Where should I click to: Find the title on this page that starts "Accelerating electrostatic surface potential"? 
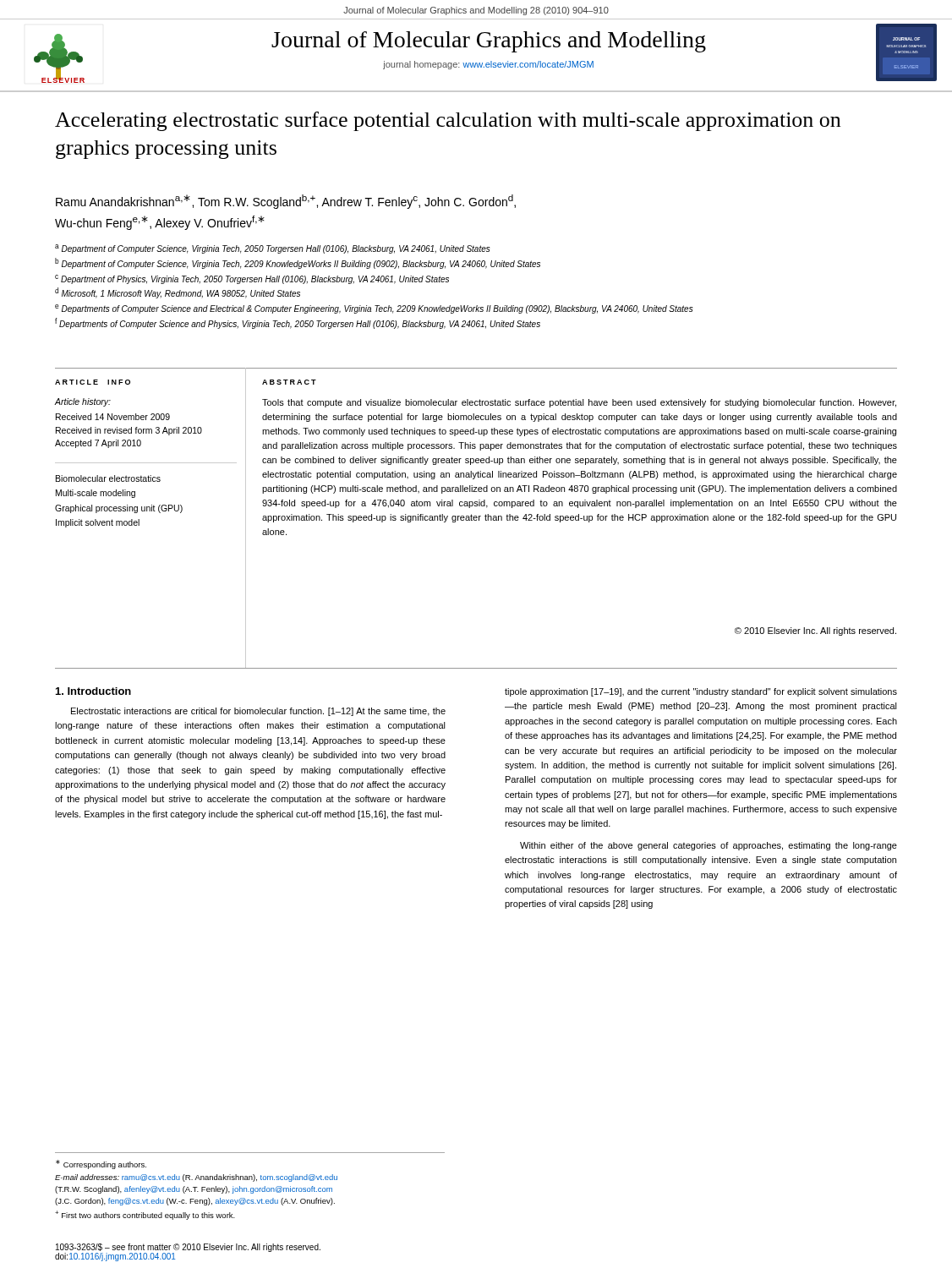(448, 134)
